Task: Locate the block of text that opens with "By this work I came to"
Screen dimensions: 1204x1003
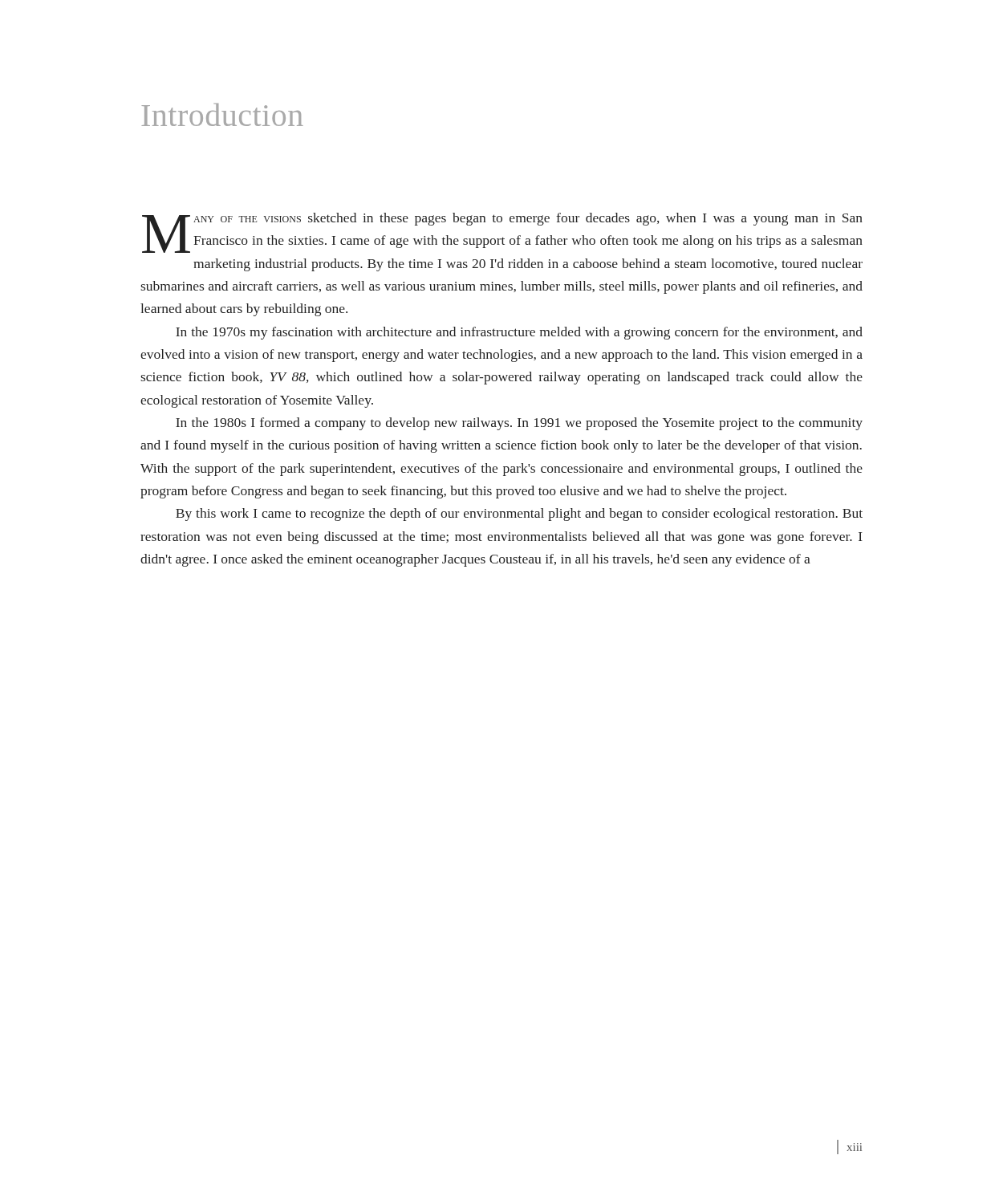Action: click(x=501, y=536)
